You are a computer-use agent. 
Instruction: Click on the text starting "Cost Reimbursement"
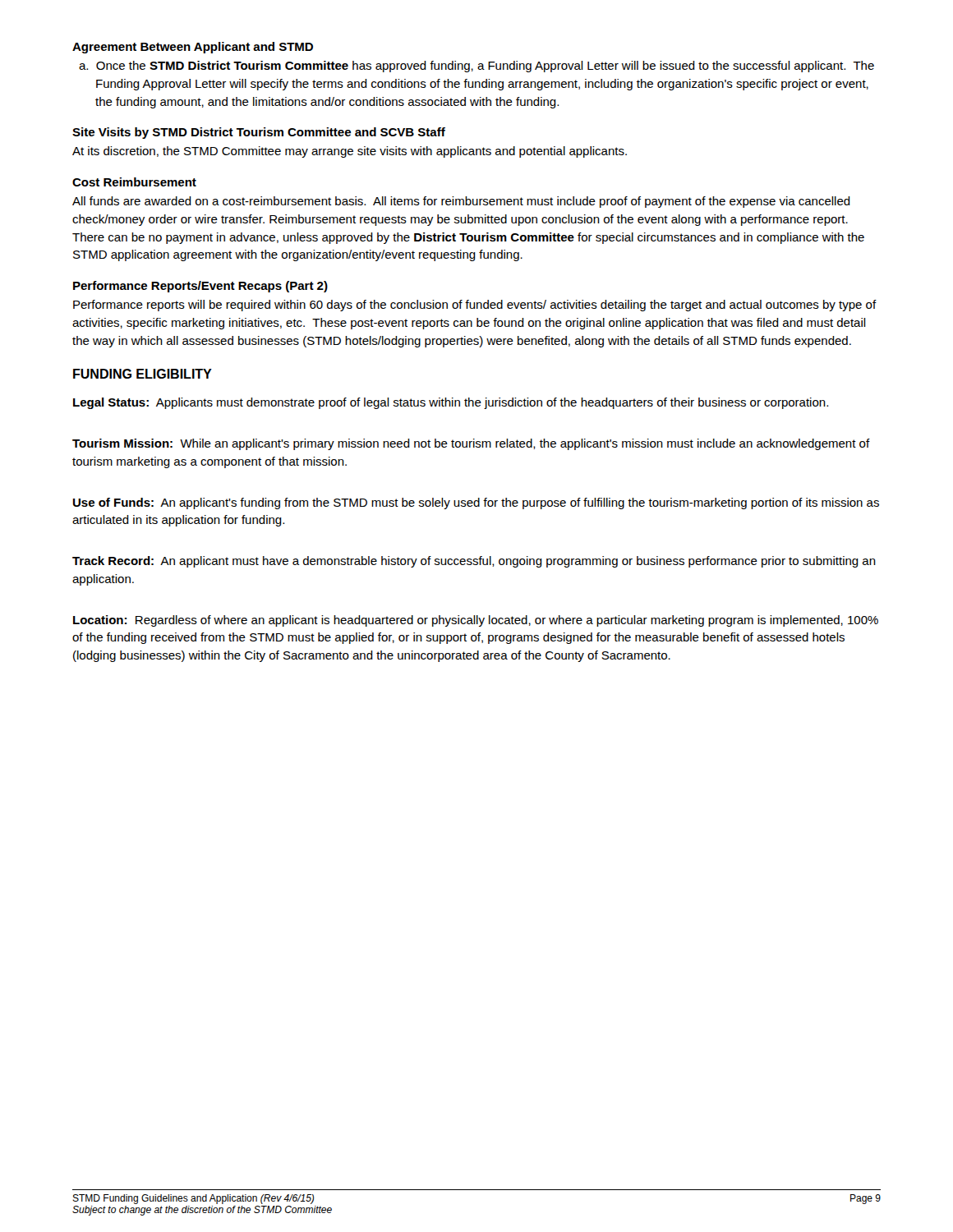134,182
